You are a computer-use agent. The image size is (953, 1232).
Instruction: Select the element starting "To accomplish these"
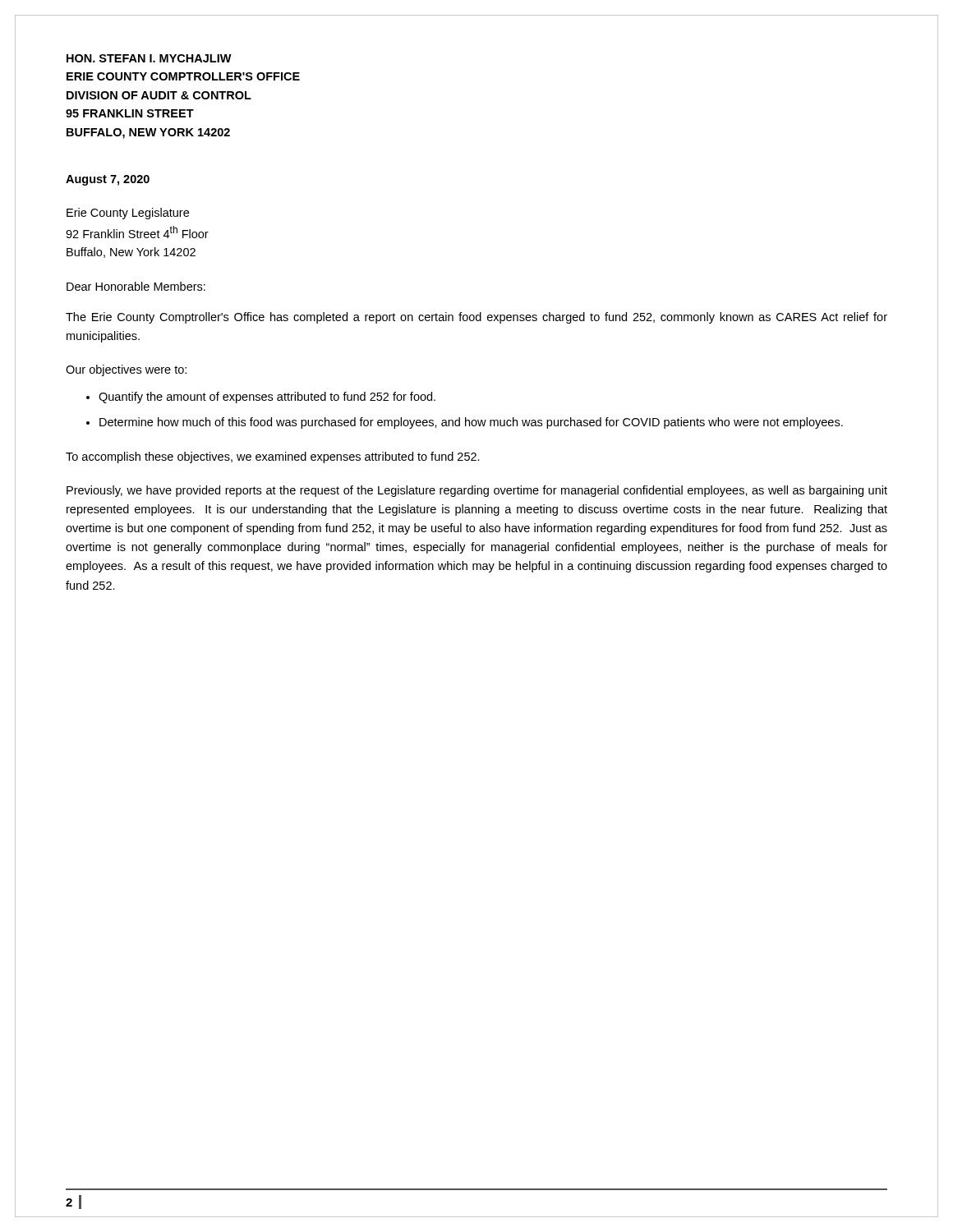[x=273, y=456]
